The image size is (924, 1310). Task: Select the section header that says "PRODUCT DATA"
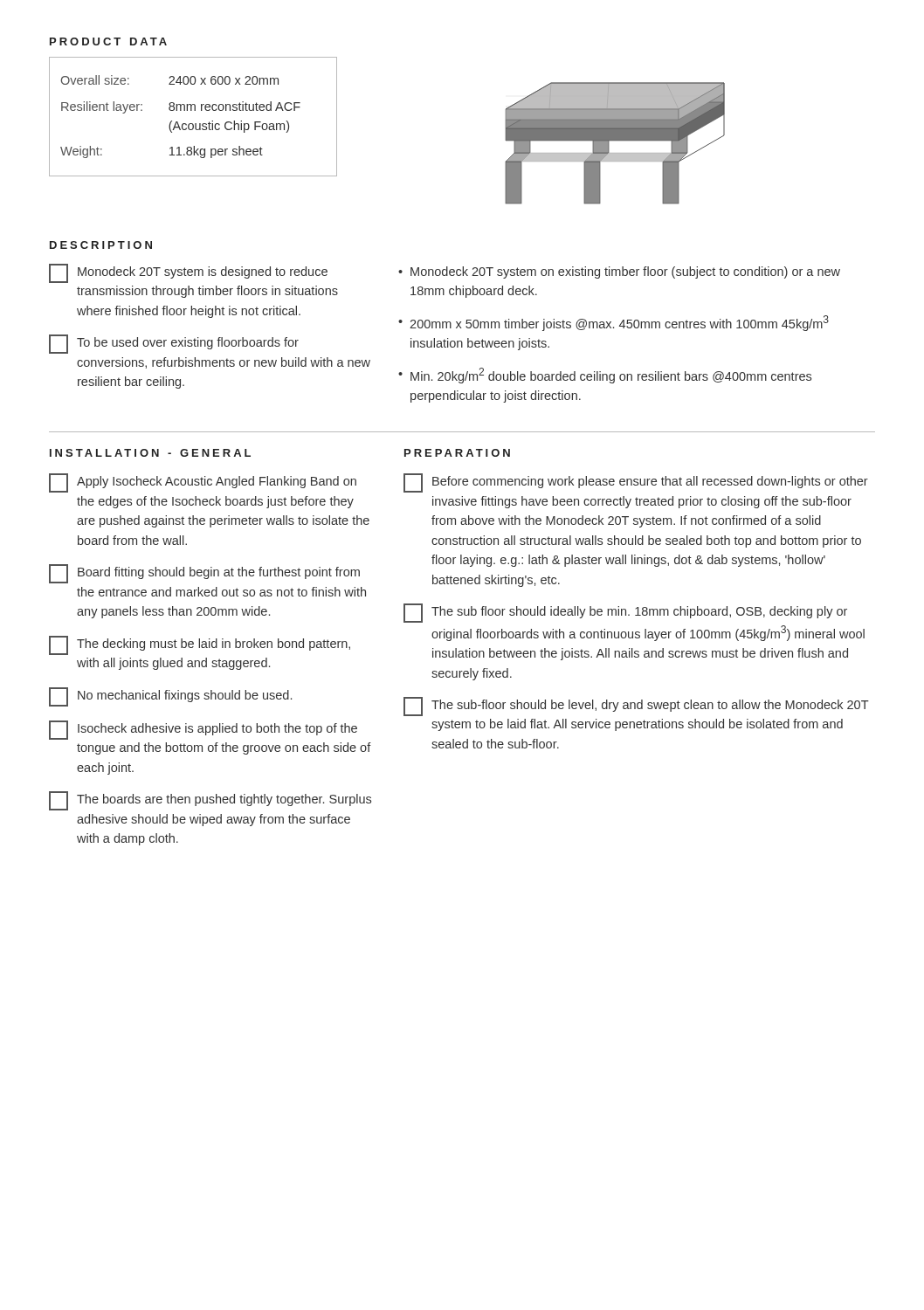point(109,42)
